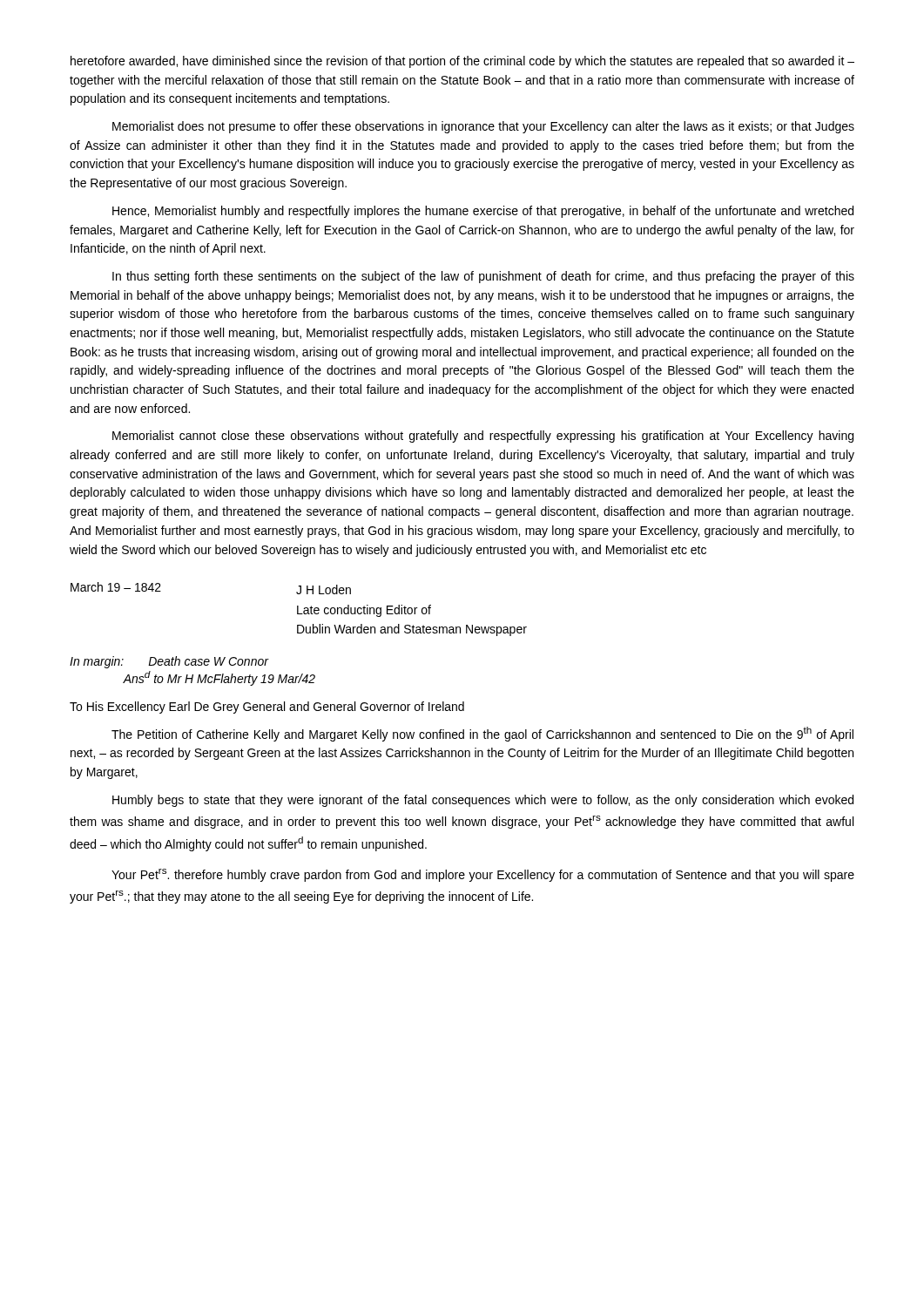The image size is (924, 1307).
Task: Select the block starting "To His Excellency Earl De"
Action: pyautogui.click(x=267, y=707)
